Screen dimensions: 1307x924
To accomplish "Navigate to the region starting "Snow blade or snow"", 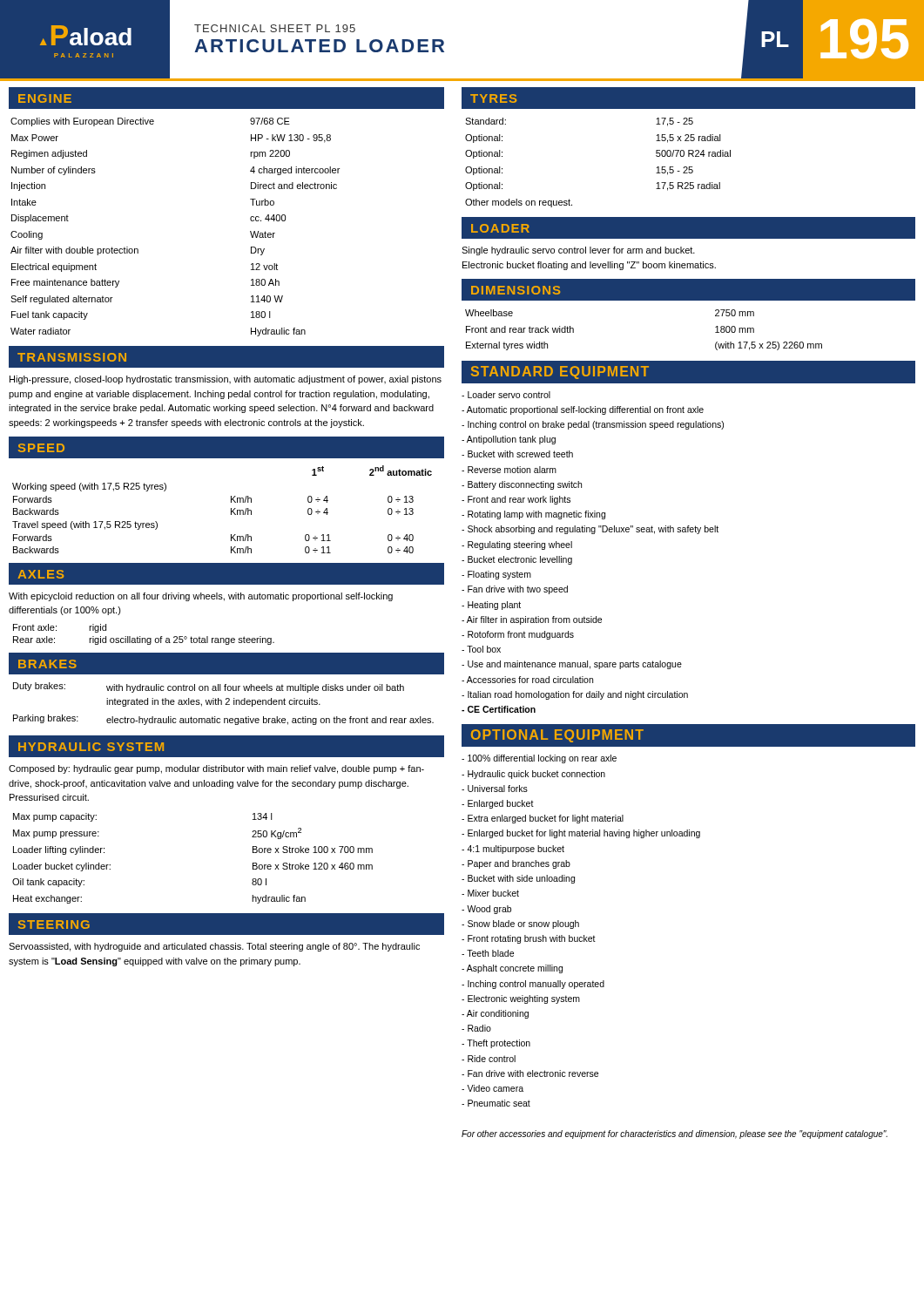I will pyautogui.click(x=521, y=923).
